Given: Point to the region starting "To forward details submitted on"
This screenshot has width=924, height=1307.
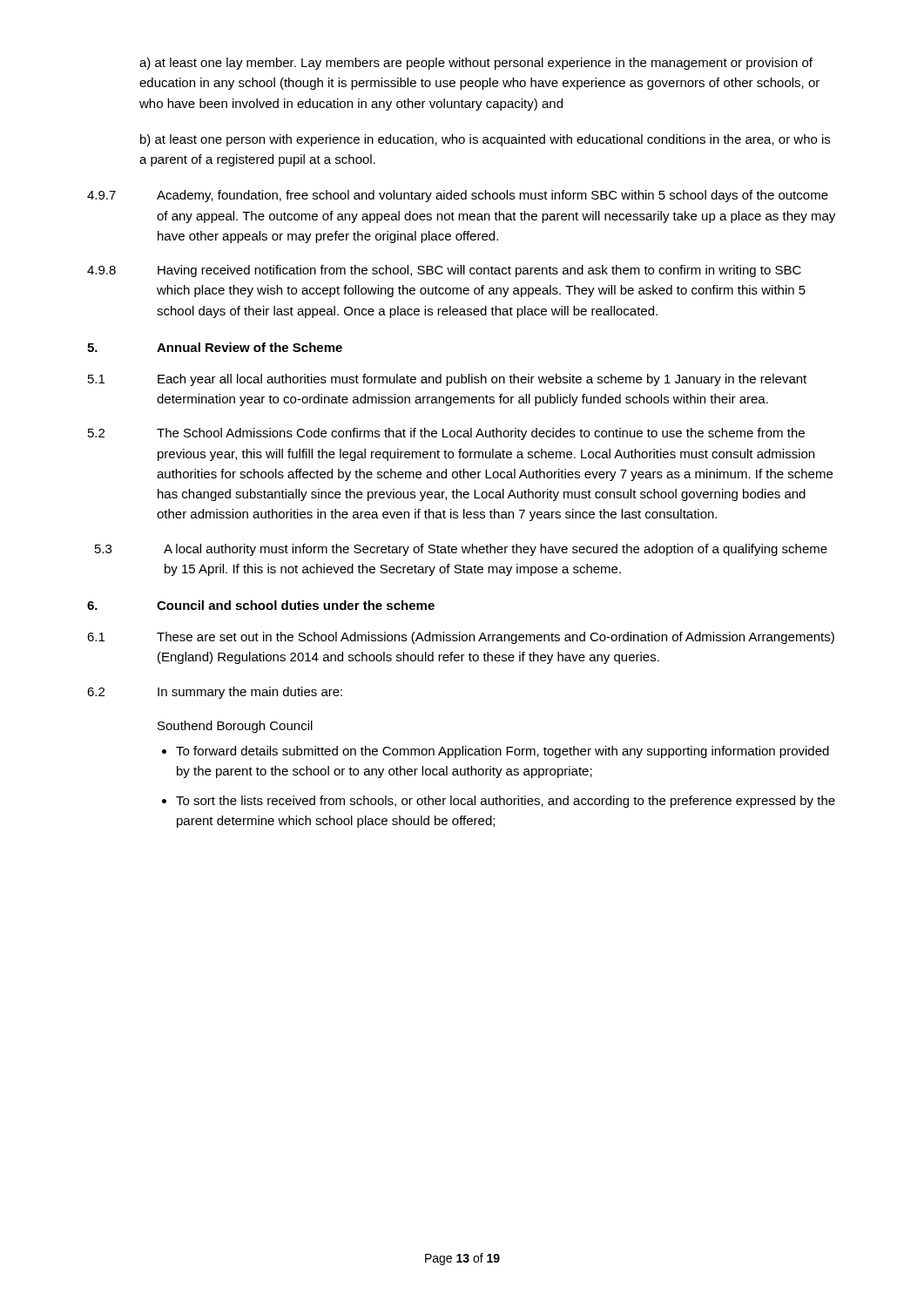Looking at the screenshot, I should pos(503,761).
